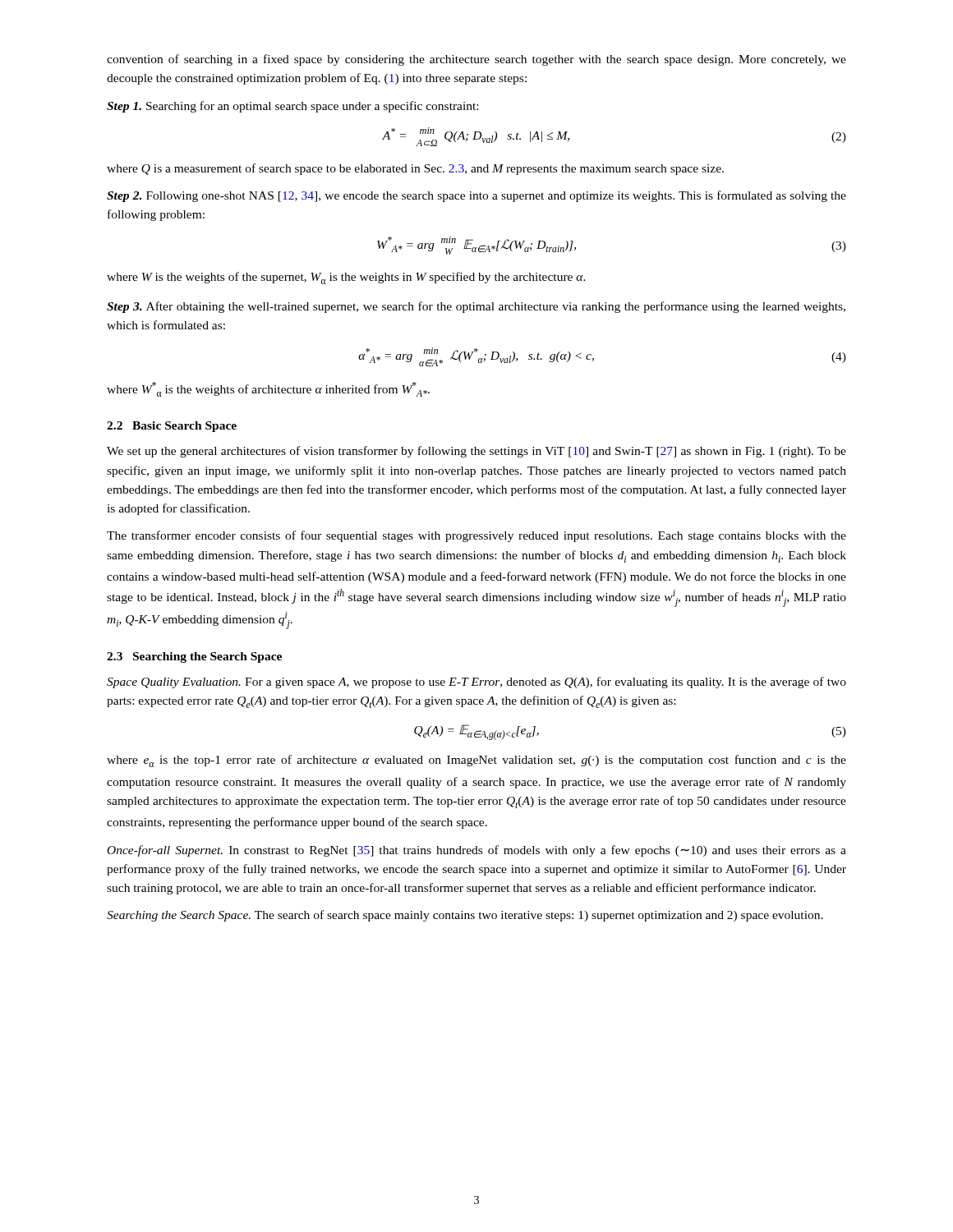The image size is (953, 1232).
Task: Find the block starting "2.2 Basic Search Space"
Action: (x=172, y=427)
